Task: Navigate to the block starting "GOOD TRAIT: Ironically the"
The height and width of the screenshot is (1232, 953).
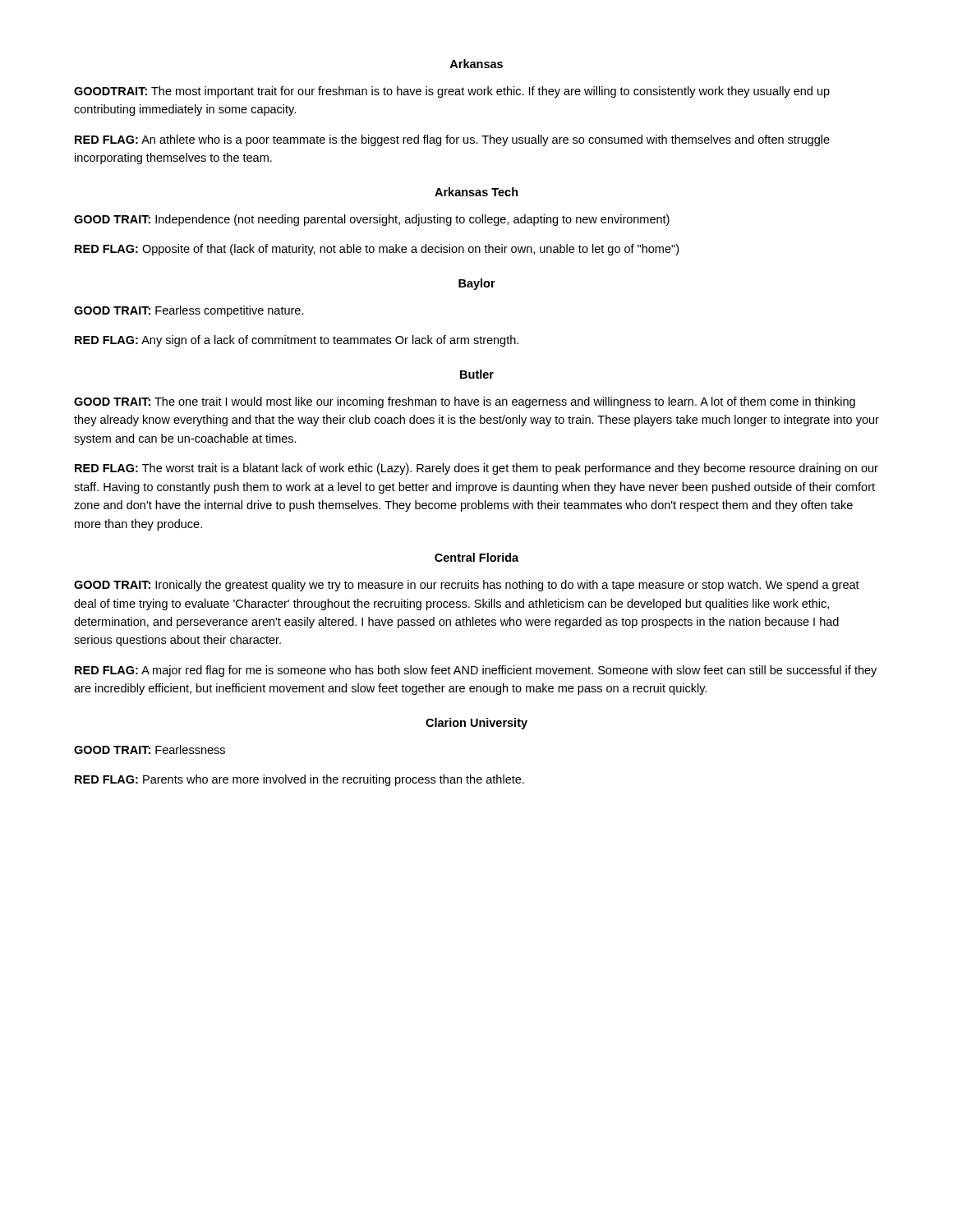Action: (466, 613)
